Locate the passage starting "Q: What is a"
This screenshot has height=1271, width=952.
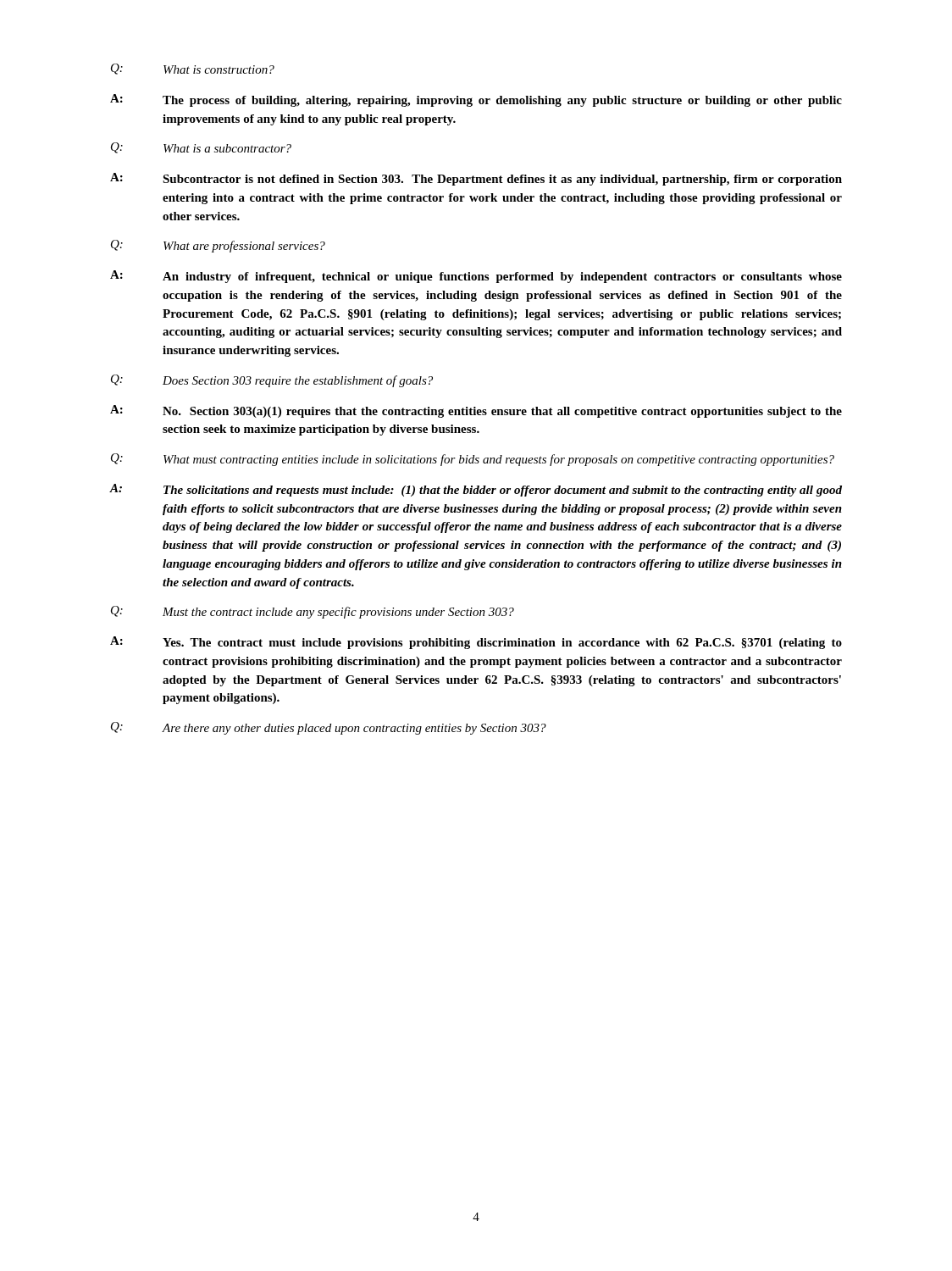click(201, 148)
